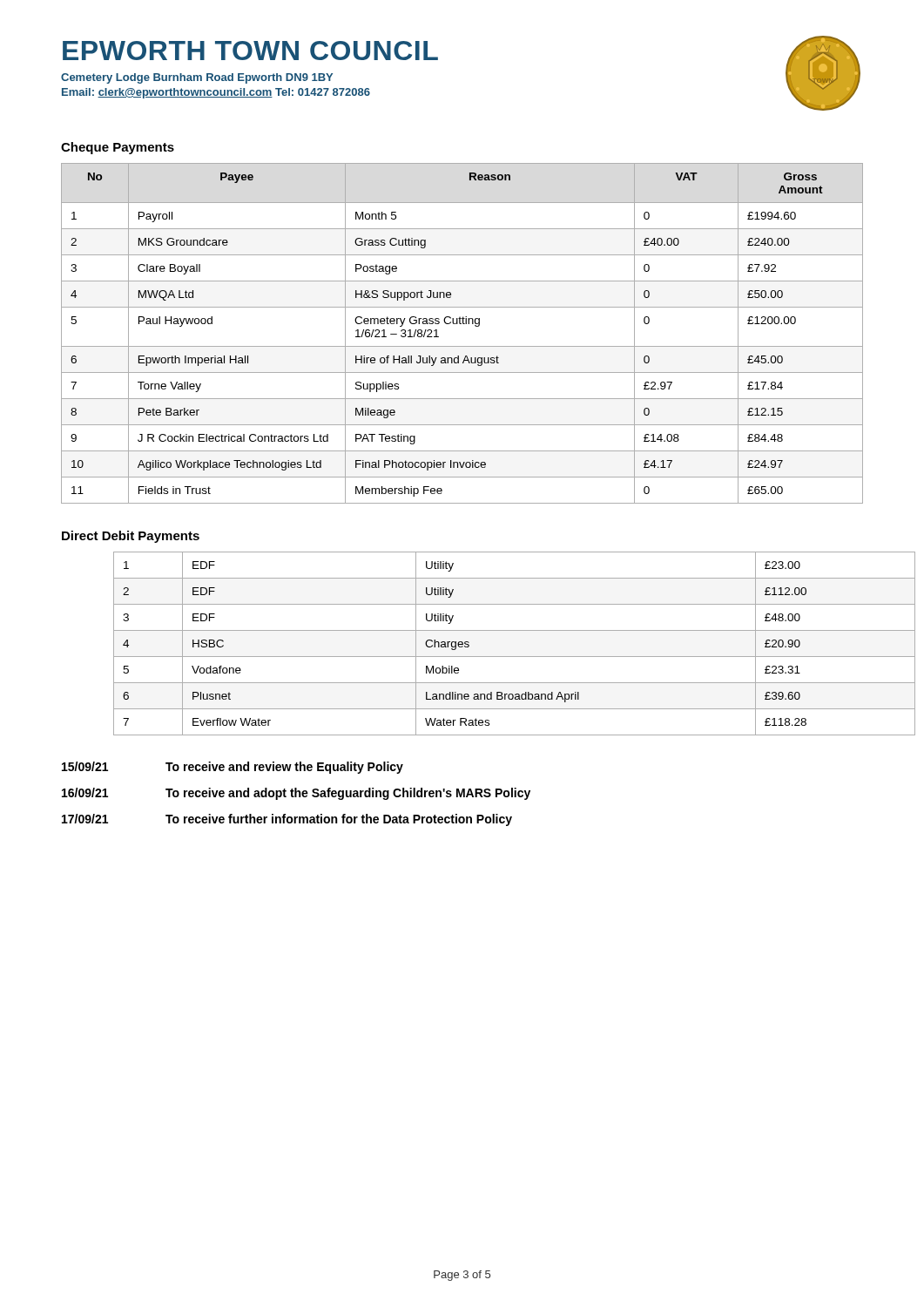924x1307 pixels.
Task: Select the table that reads "Water Rates"
Action: [x=488, y=644]
